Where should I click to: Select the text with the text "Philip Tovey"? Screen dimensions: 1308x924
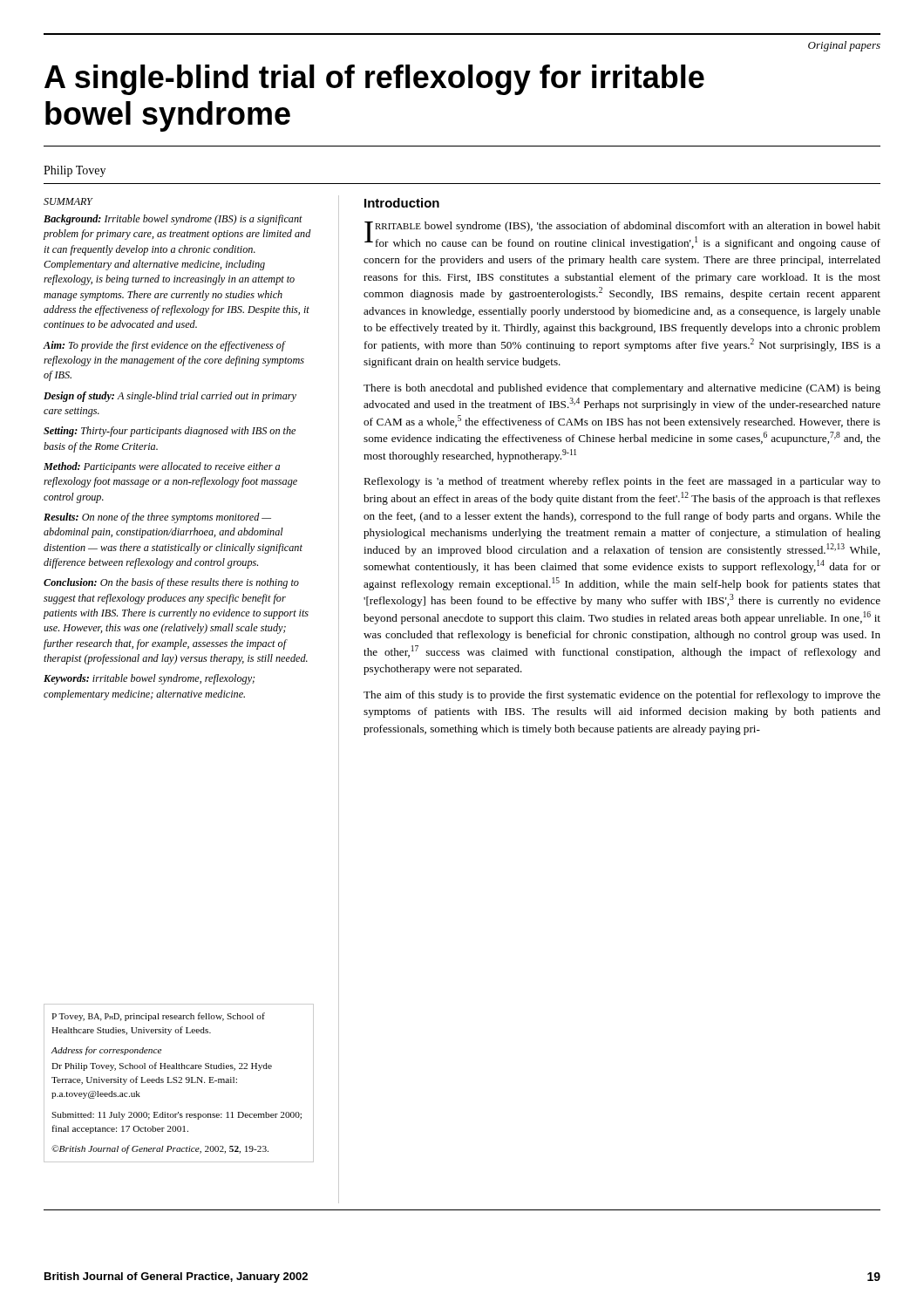coord(75,170)
